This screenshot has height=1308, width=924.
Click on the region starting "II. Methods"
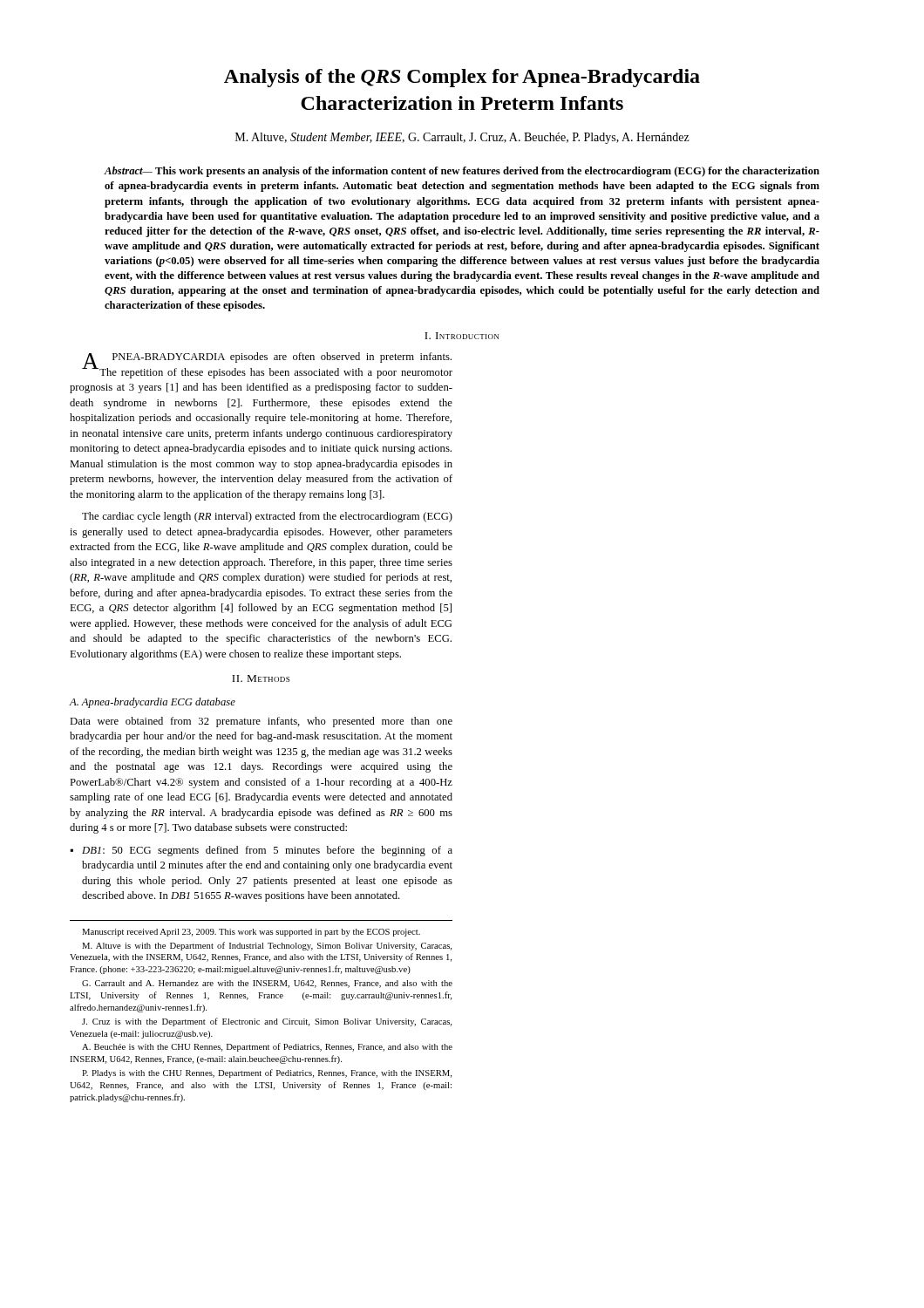261,678
